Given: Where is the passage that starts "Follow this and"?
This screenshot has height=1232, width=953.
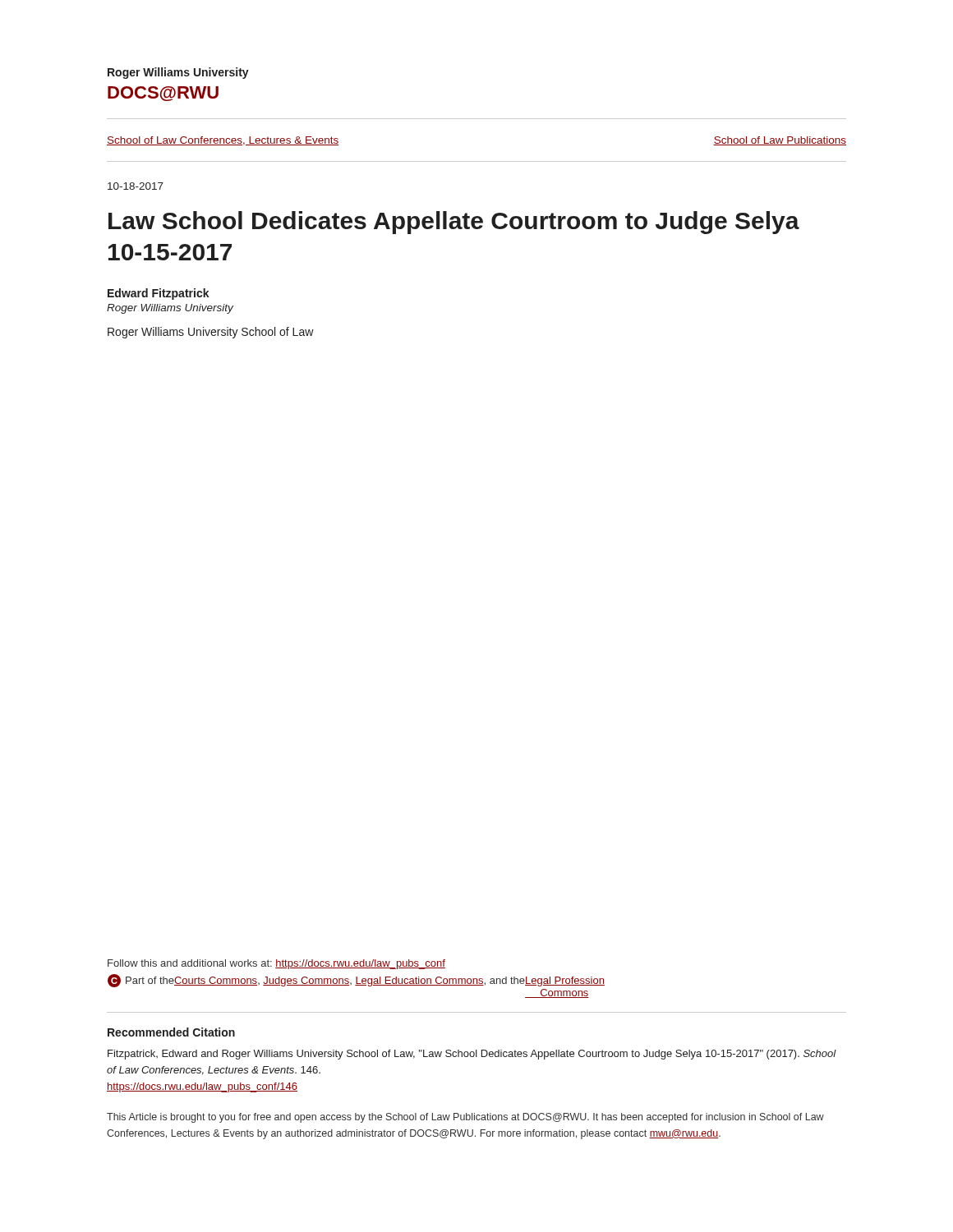Looking at the screenshot, I should point(276,963).
